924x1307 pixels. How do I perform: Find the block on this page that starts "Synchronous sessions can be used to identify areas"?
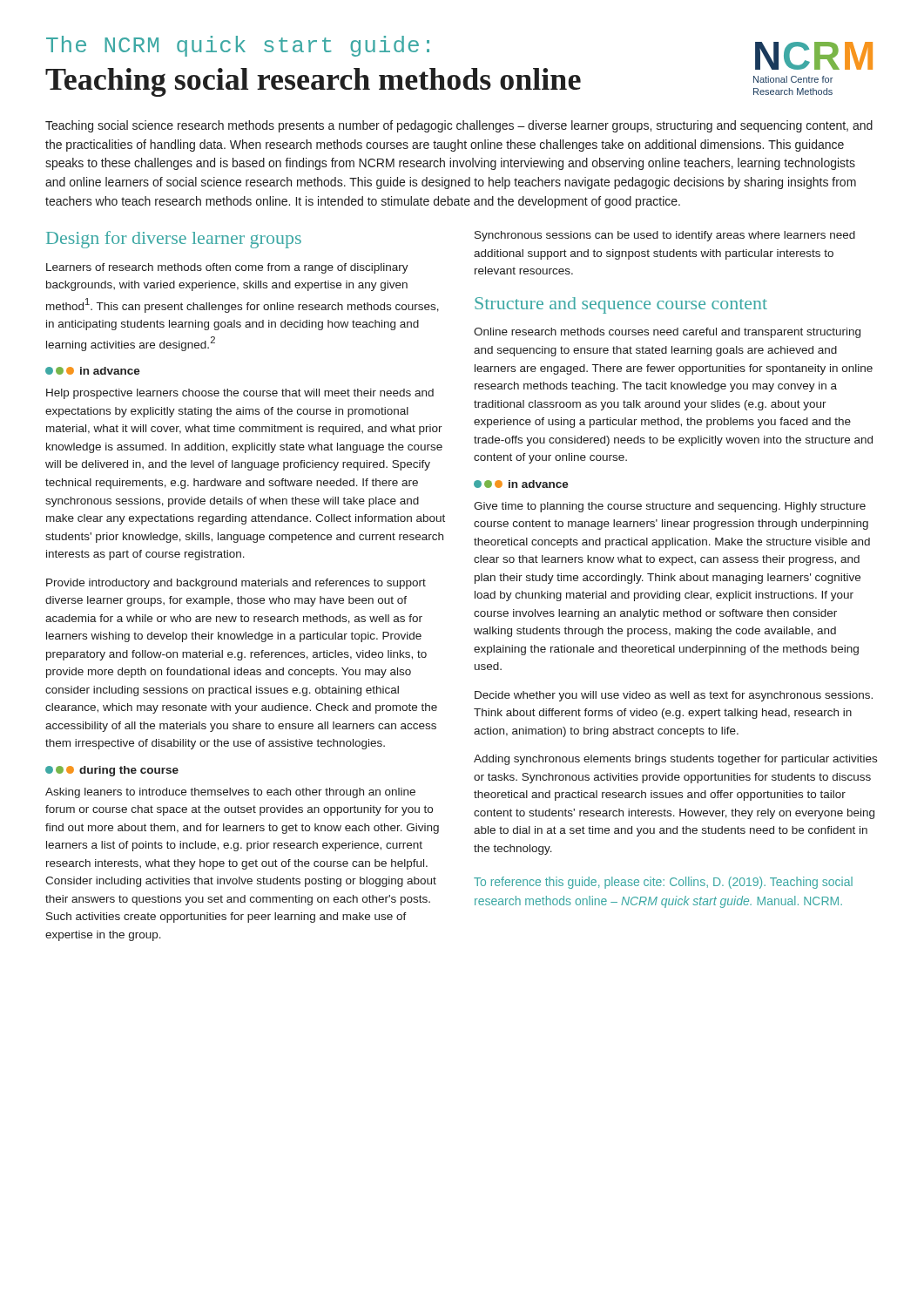click(665, 253)
